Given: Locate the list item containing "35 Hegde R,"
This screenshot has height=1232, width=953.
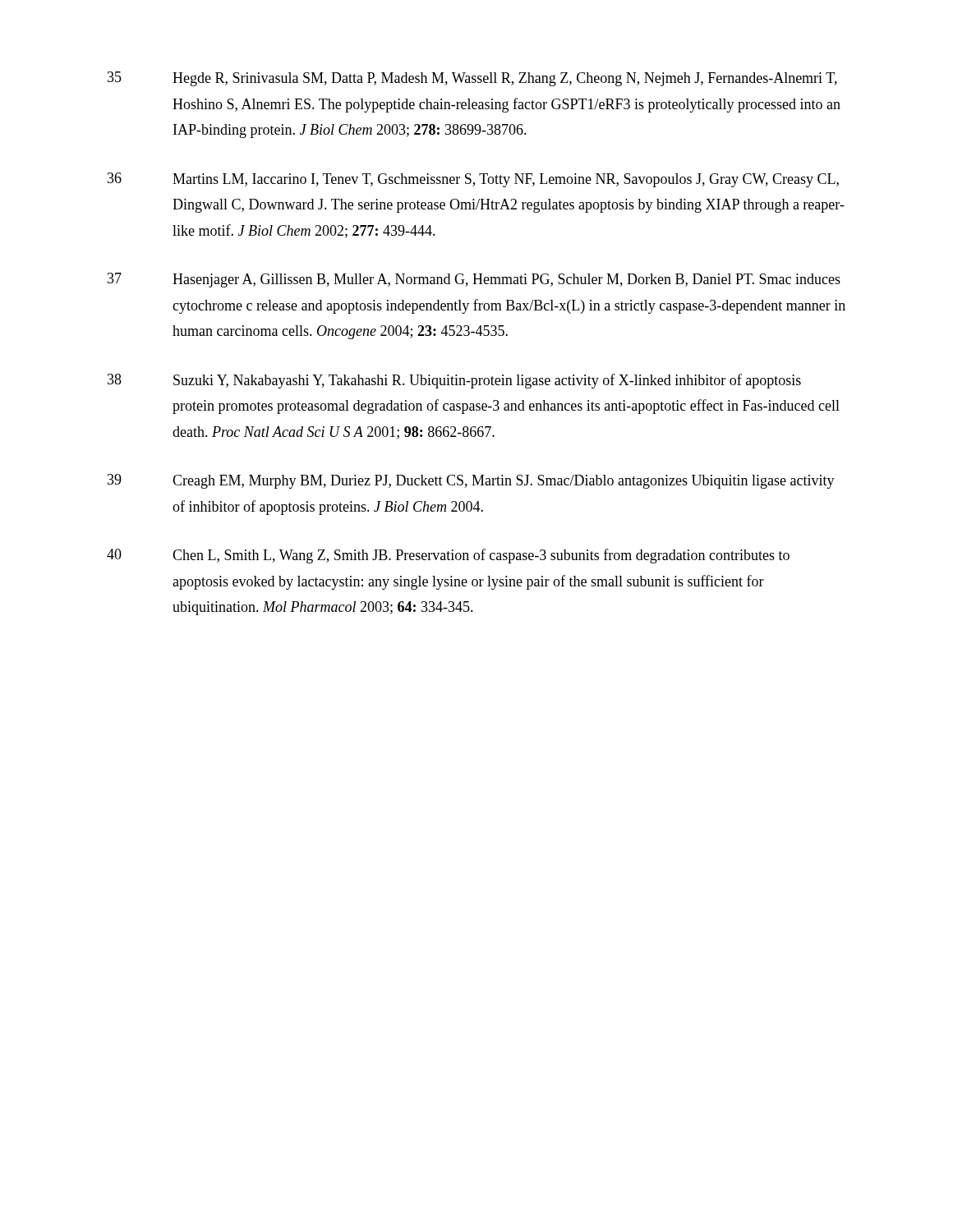Looking at the screenshot, I should coord(476,104).
